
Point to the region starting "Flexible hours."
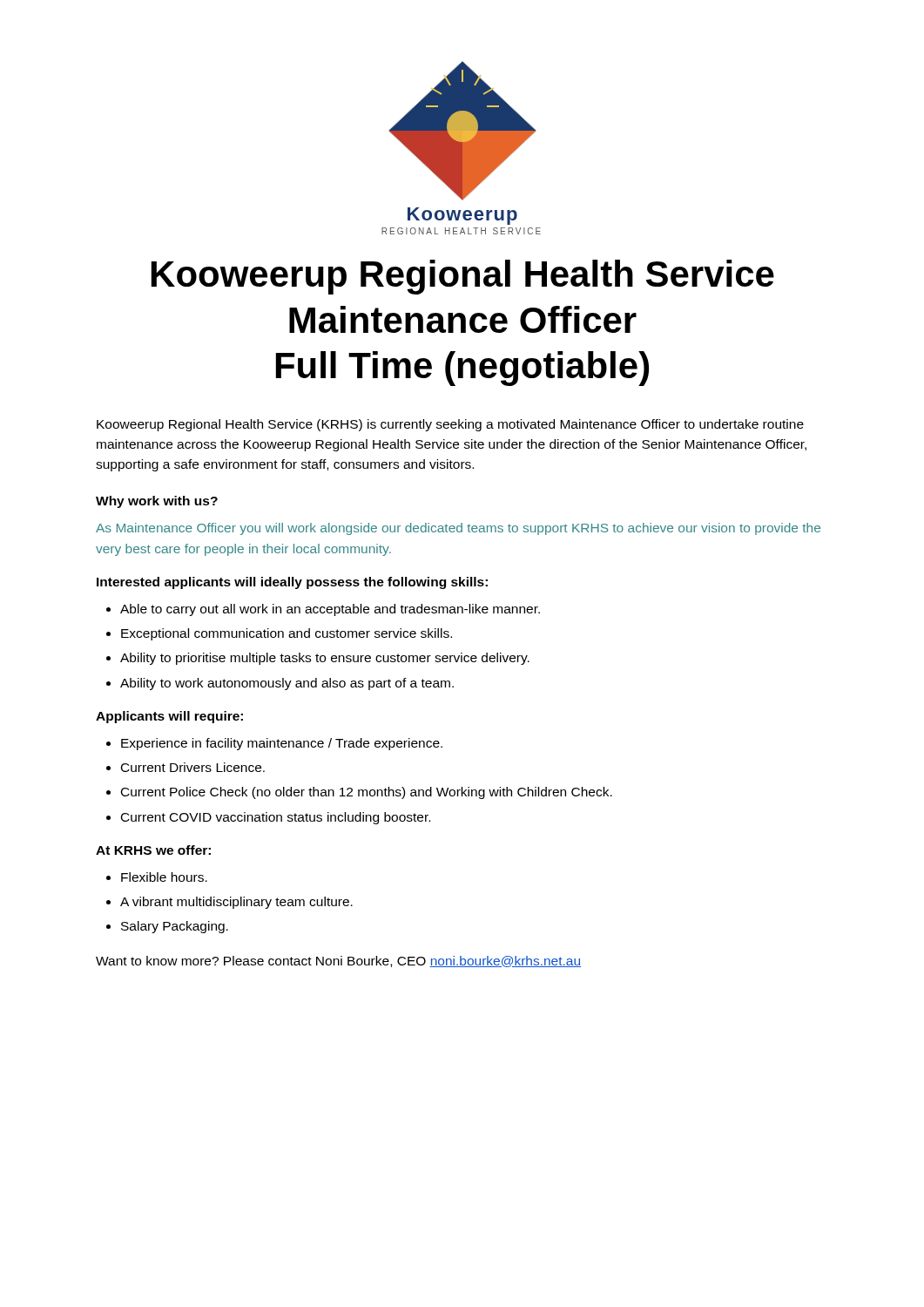tap(164, 877)
